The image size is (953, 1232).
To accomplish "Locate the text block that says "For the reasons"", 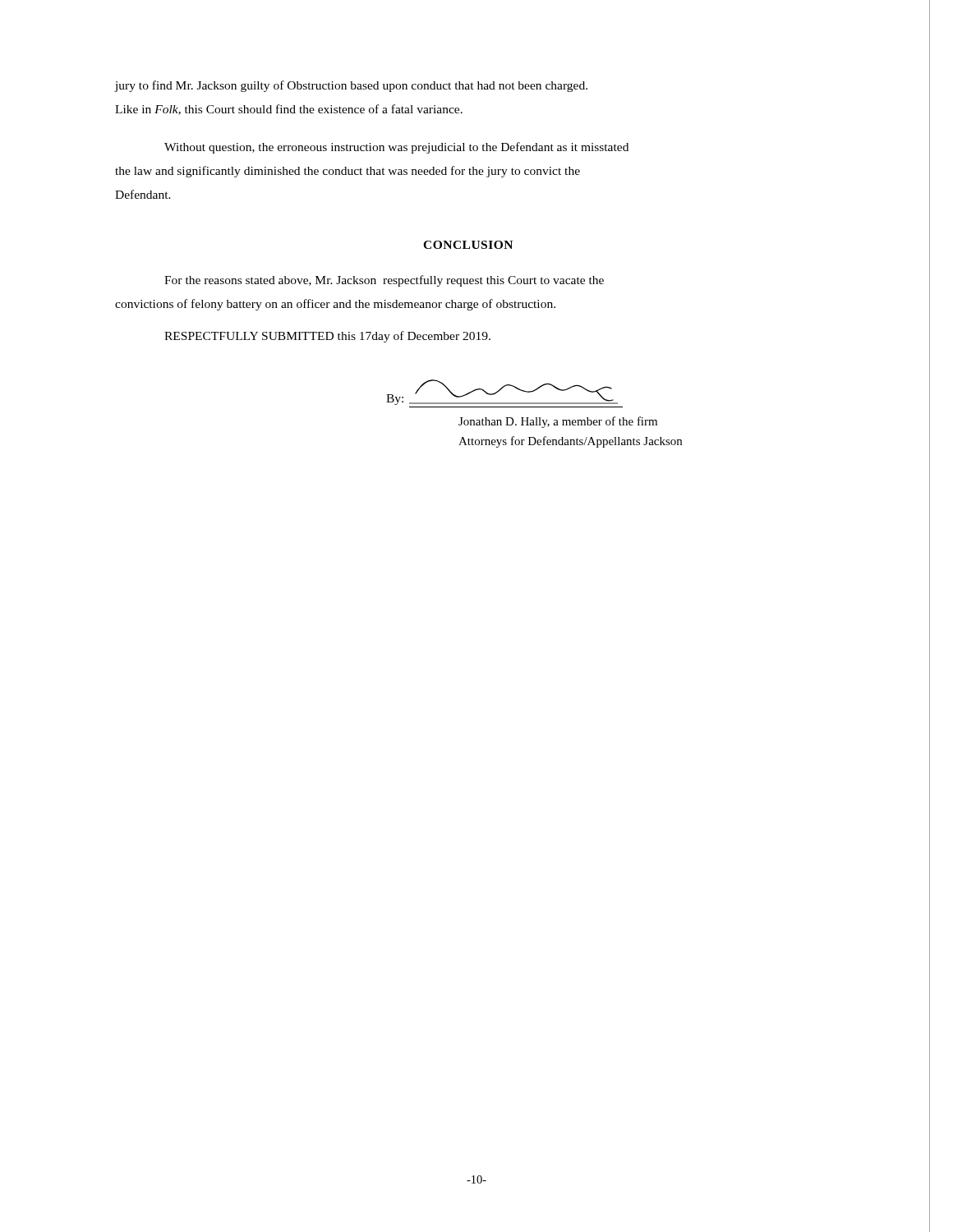I will [x=384, y=280].
